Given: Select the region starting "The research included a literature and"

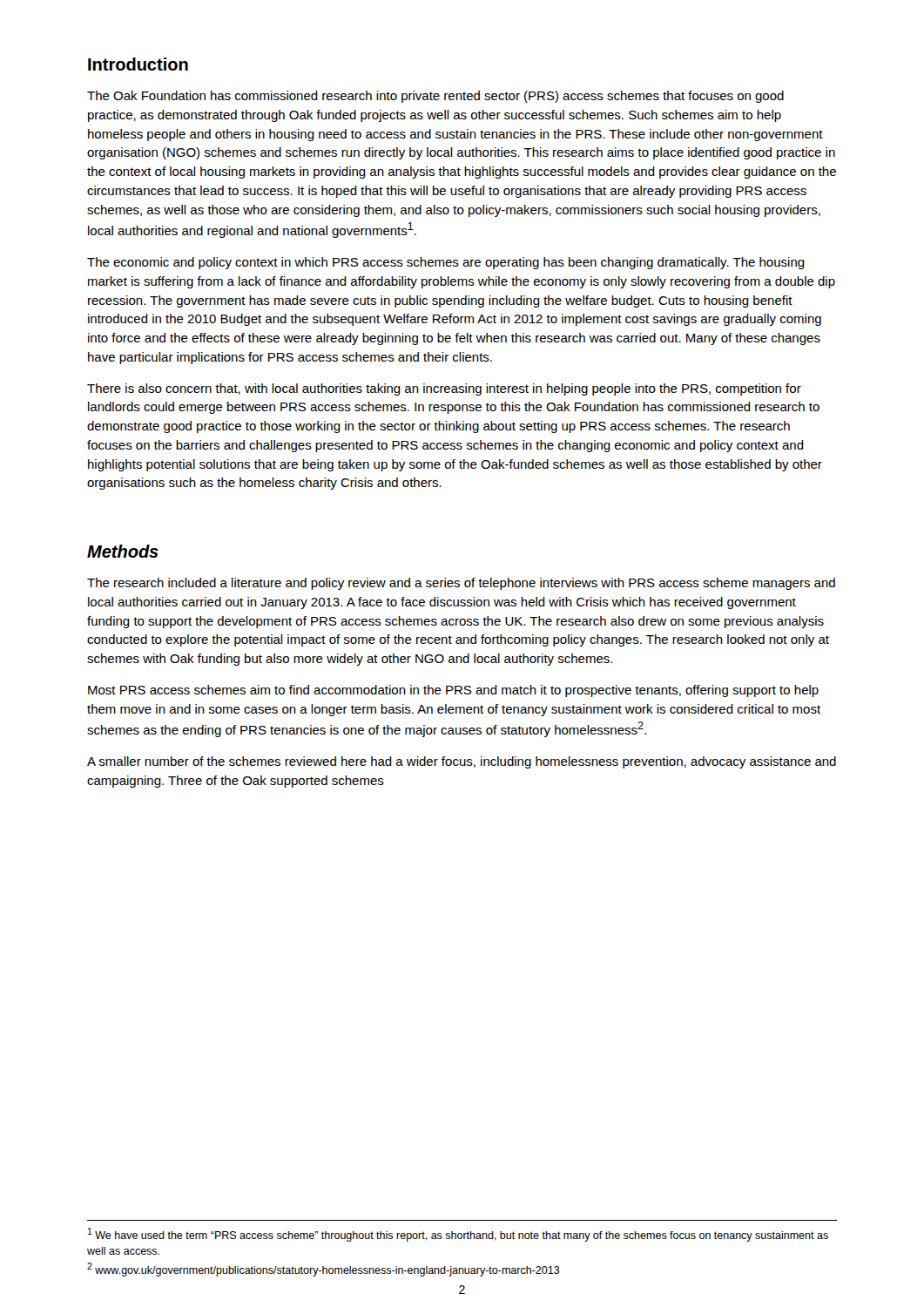Looking at the screenshot, I should (x=462, y=621).
